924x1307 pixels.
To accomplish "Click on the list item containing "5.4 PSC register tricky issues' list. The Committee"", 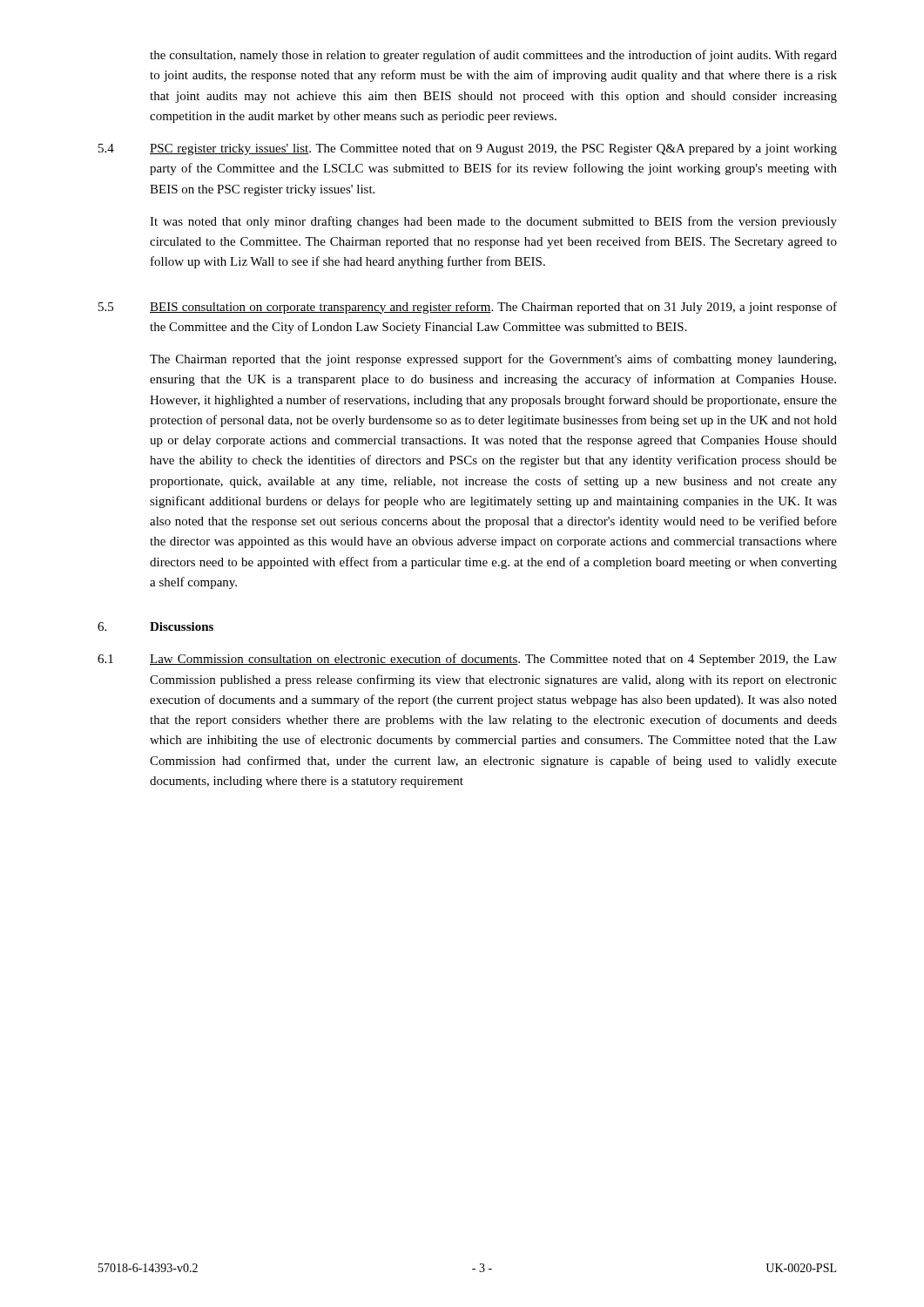I will 467,212.
